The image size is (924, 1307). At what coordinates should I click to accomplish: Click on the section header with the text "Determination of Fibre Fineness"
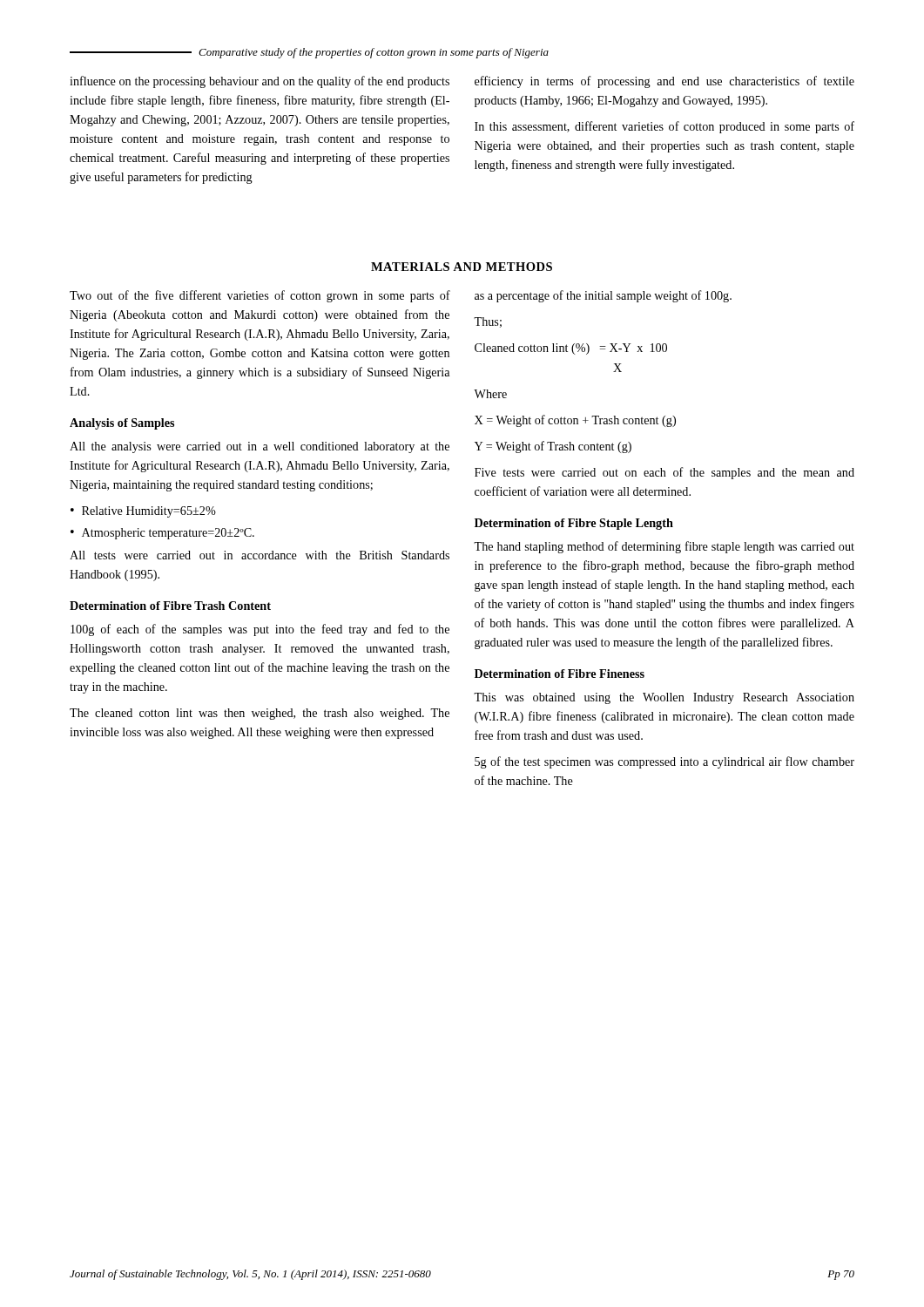click(559, 674)
